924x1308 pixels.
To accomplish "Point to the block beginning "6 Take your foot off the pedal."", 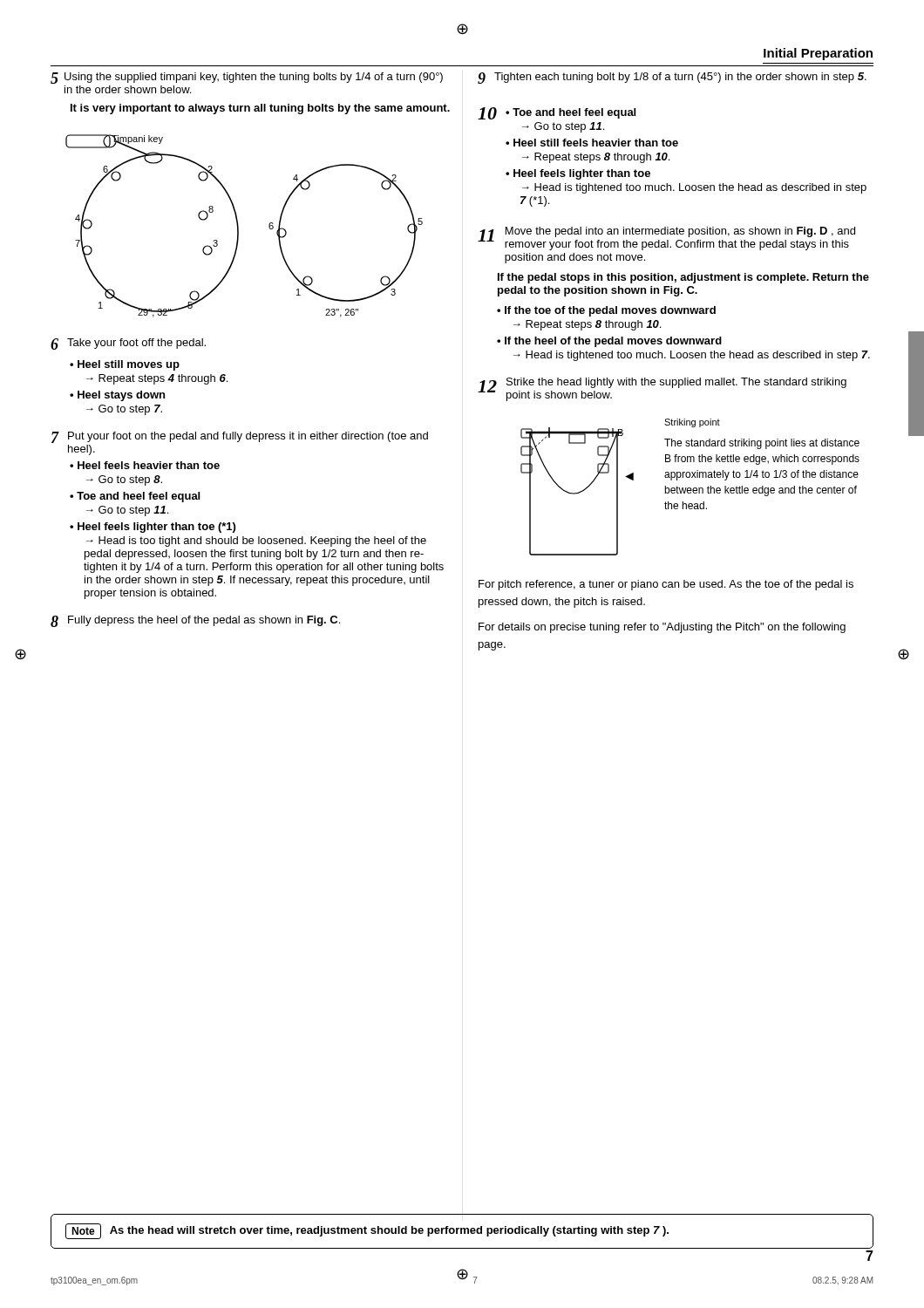I will point(128,344).
